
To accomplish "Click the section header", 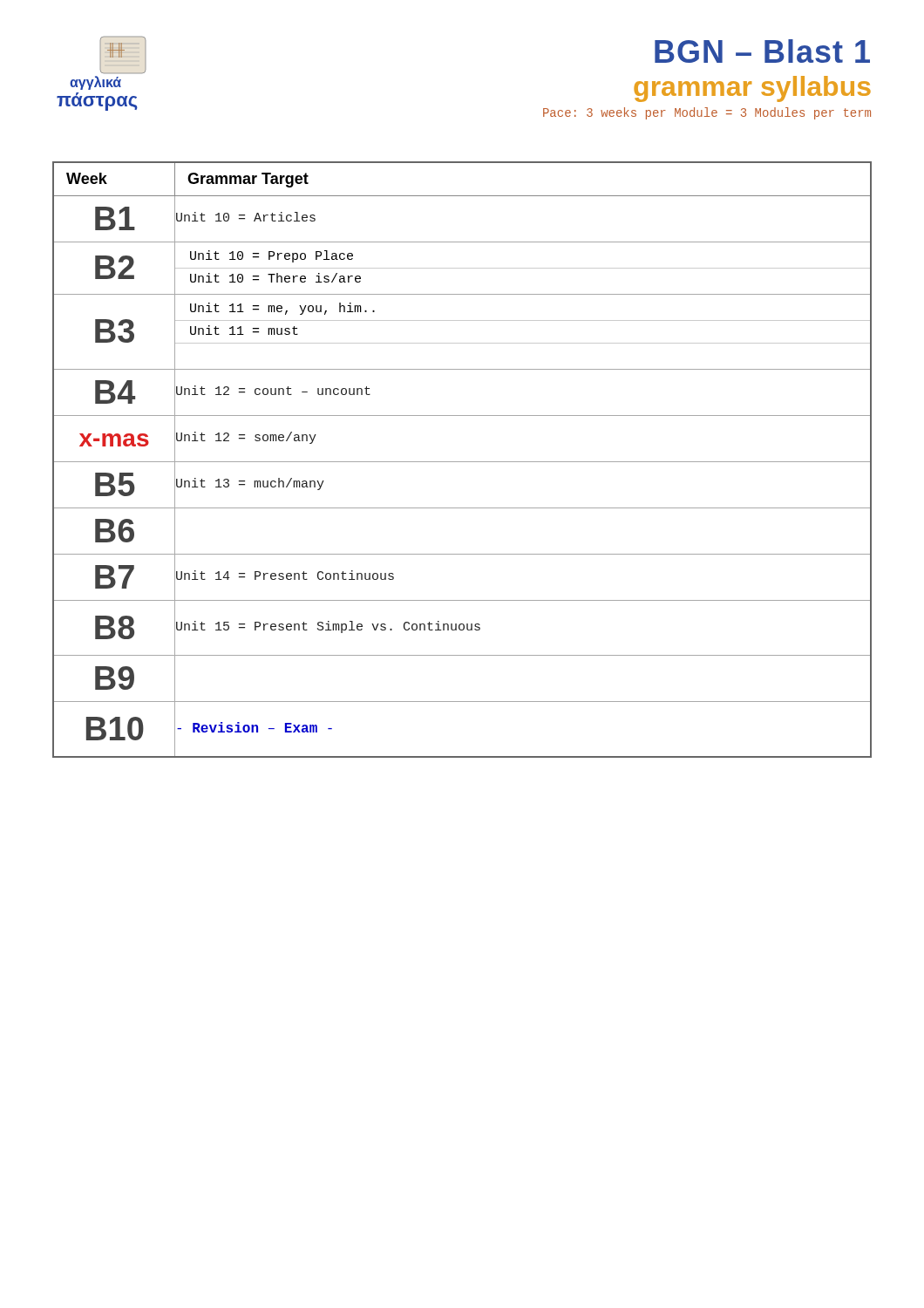I will 752,86.
